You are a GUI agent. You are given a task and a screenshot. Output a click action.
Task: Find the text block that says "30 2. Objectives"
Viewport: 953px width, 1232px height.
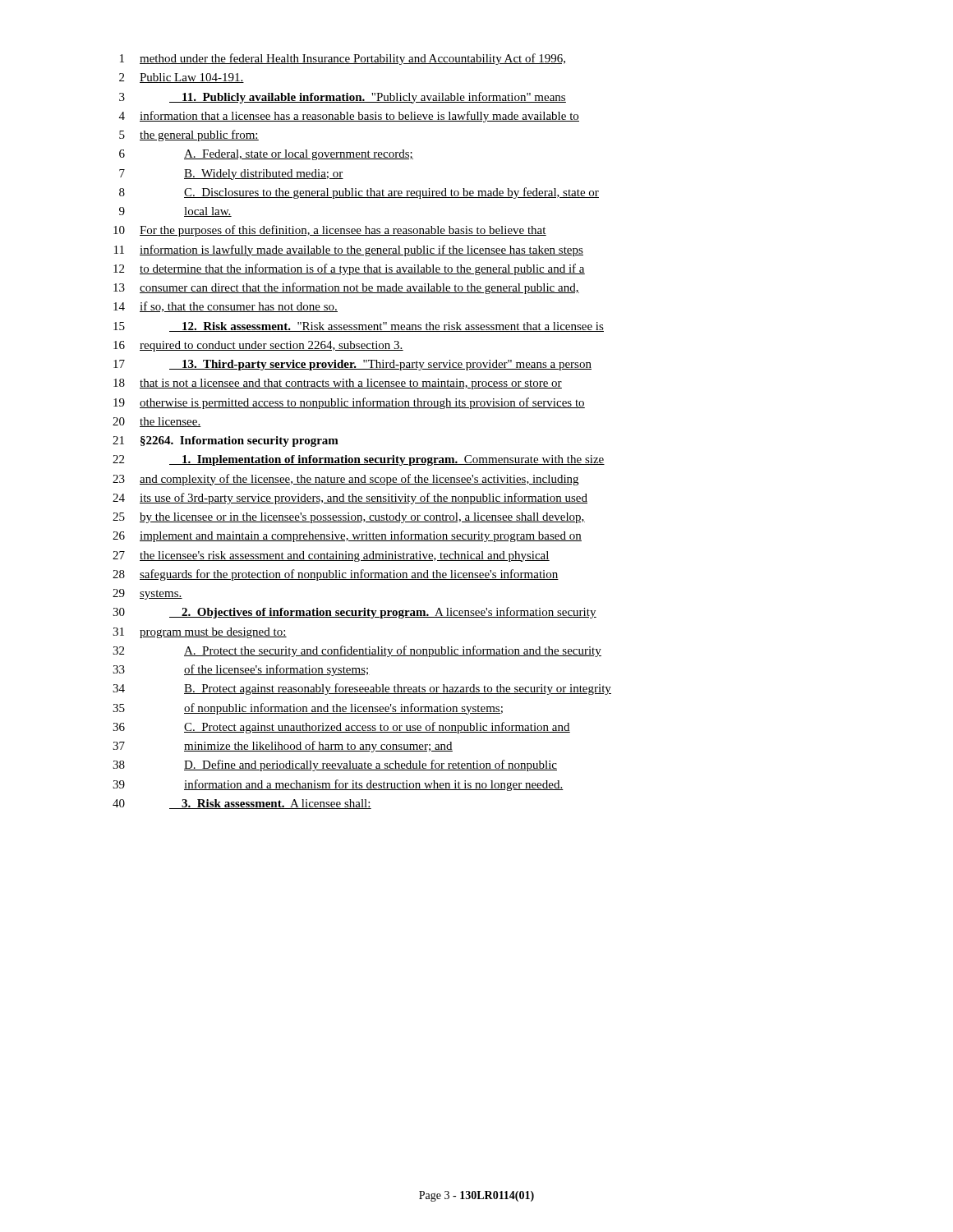(x=485, y=613)
